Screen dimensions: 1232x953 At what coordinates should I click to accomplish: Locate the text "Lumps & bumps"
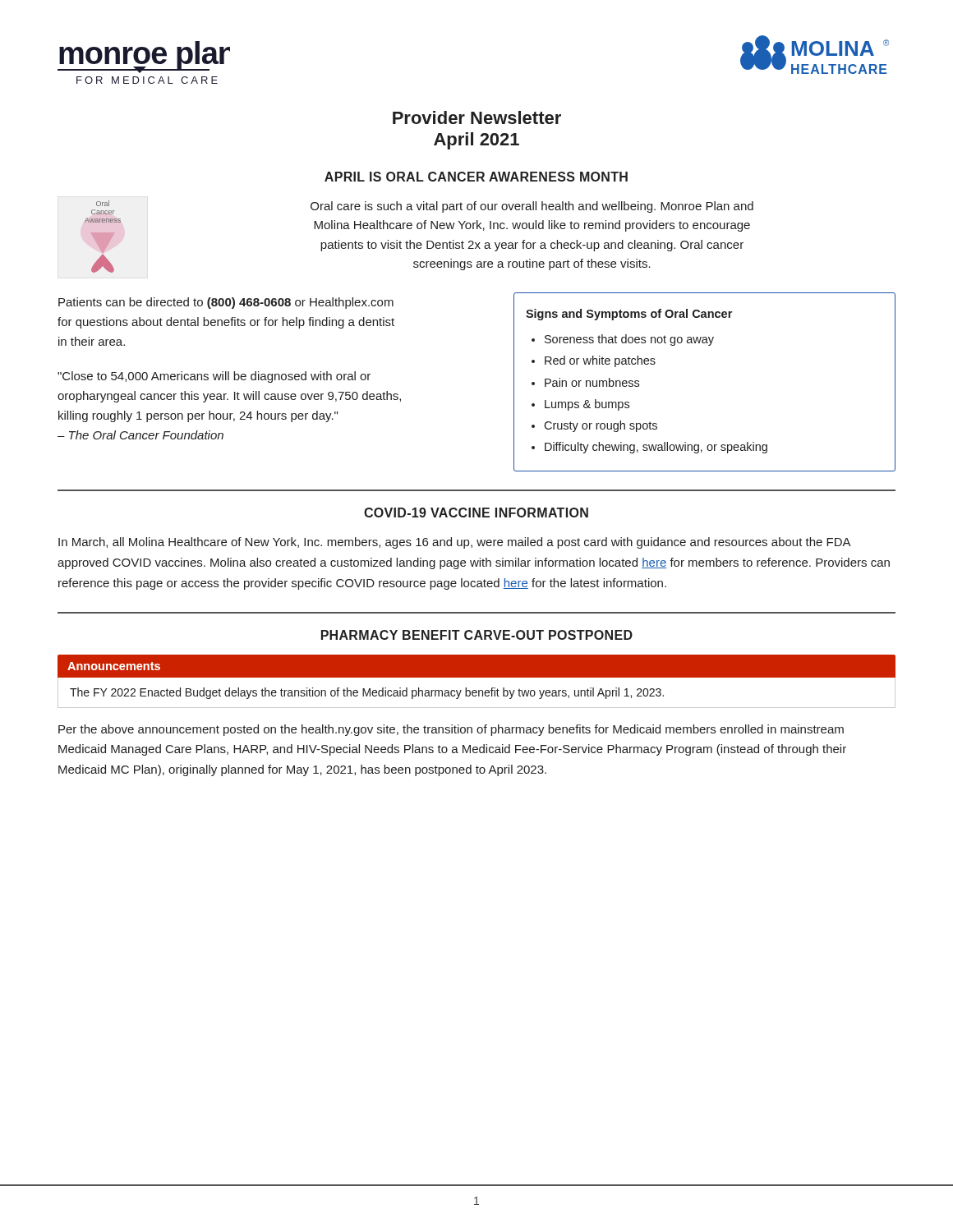[x=587, y=404]
